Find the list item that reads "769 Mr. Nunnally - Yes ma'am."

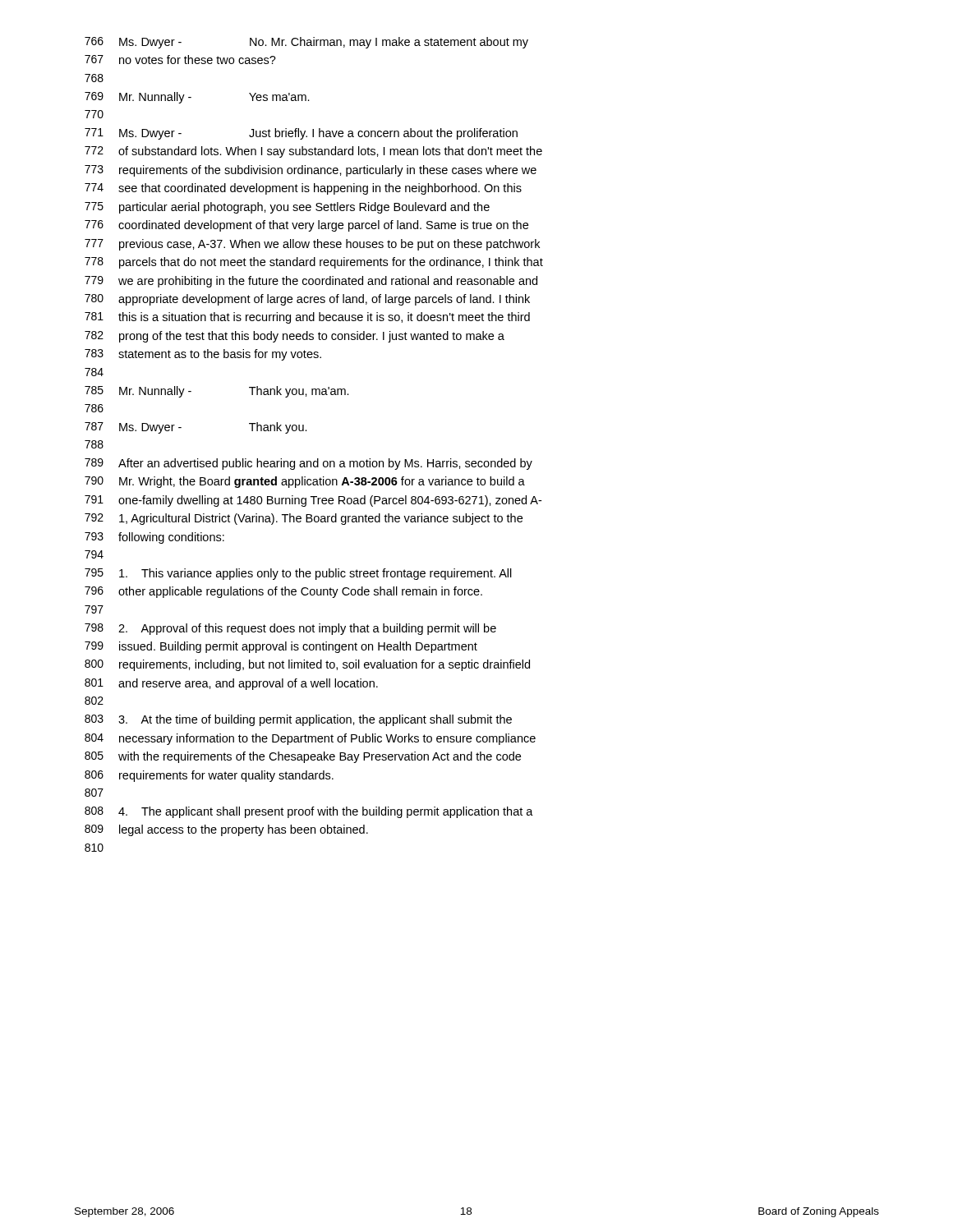click(x=155, y=97)
